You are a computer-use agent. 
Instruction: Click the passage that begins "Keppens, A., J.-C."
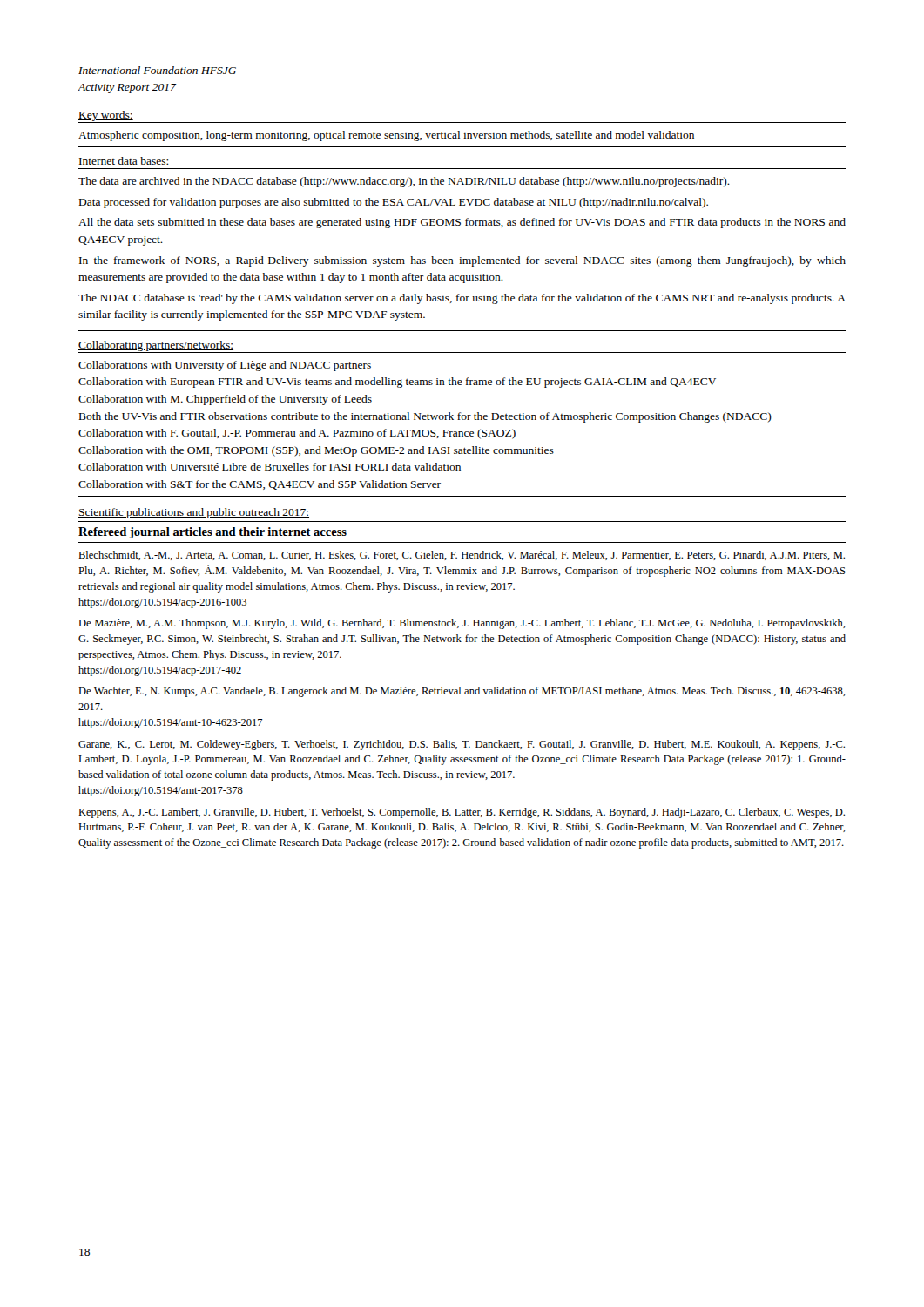tap(462, 827)
